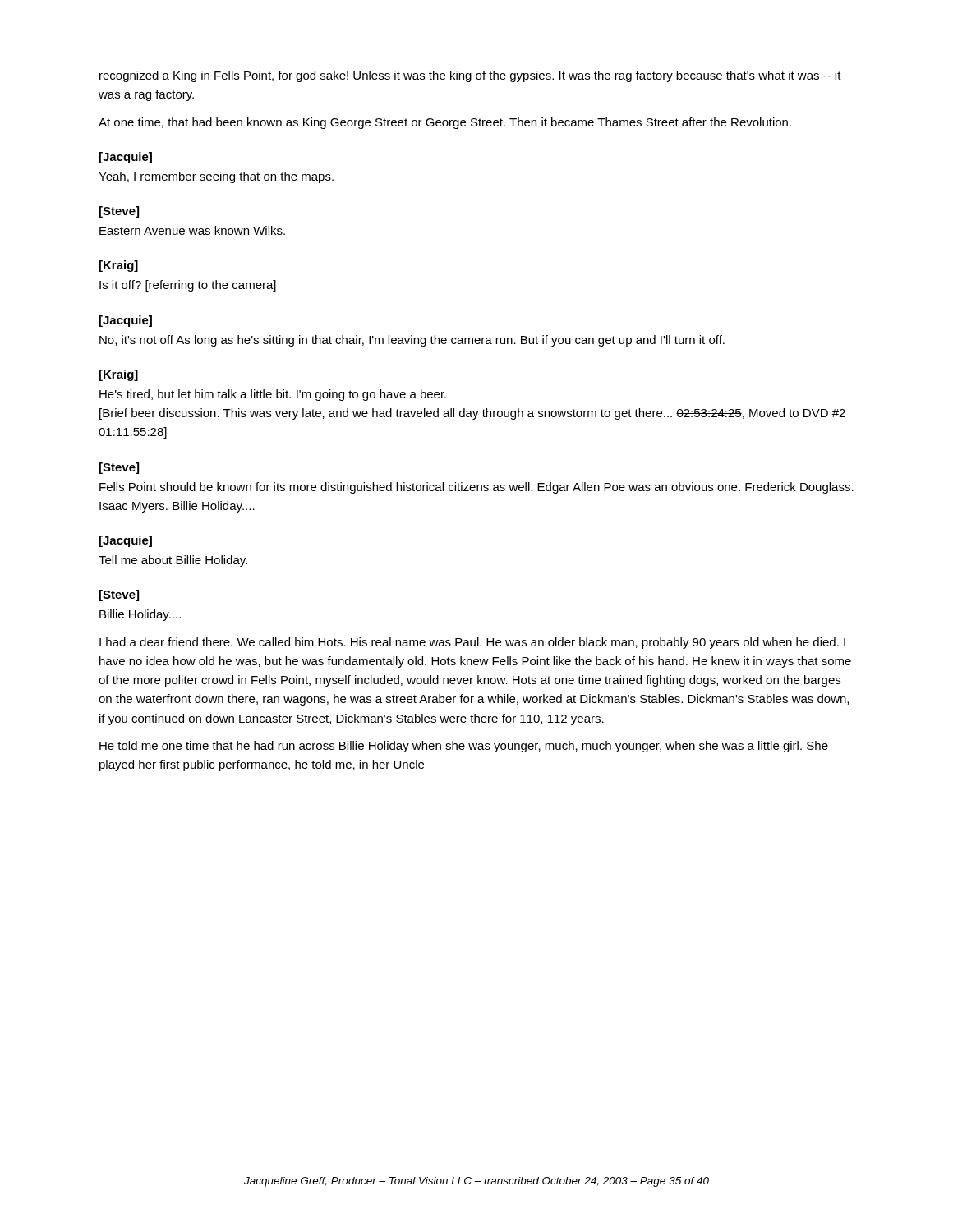Locate the text block containing "Is it off?"
953x1232 pixels.
click(188, 285)
